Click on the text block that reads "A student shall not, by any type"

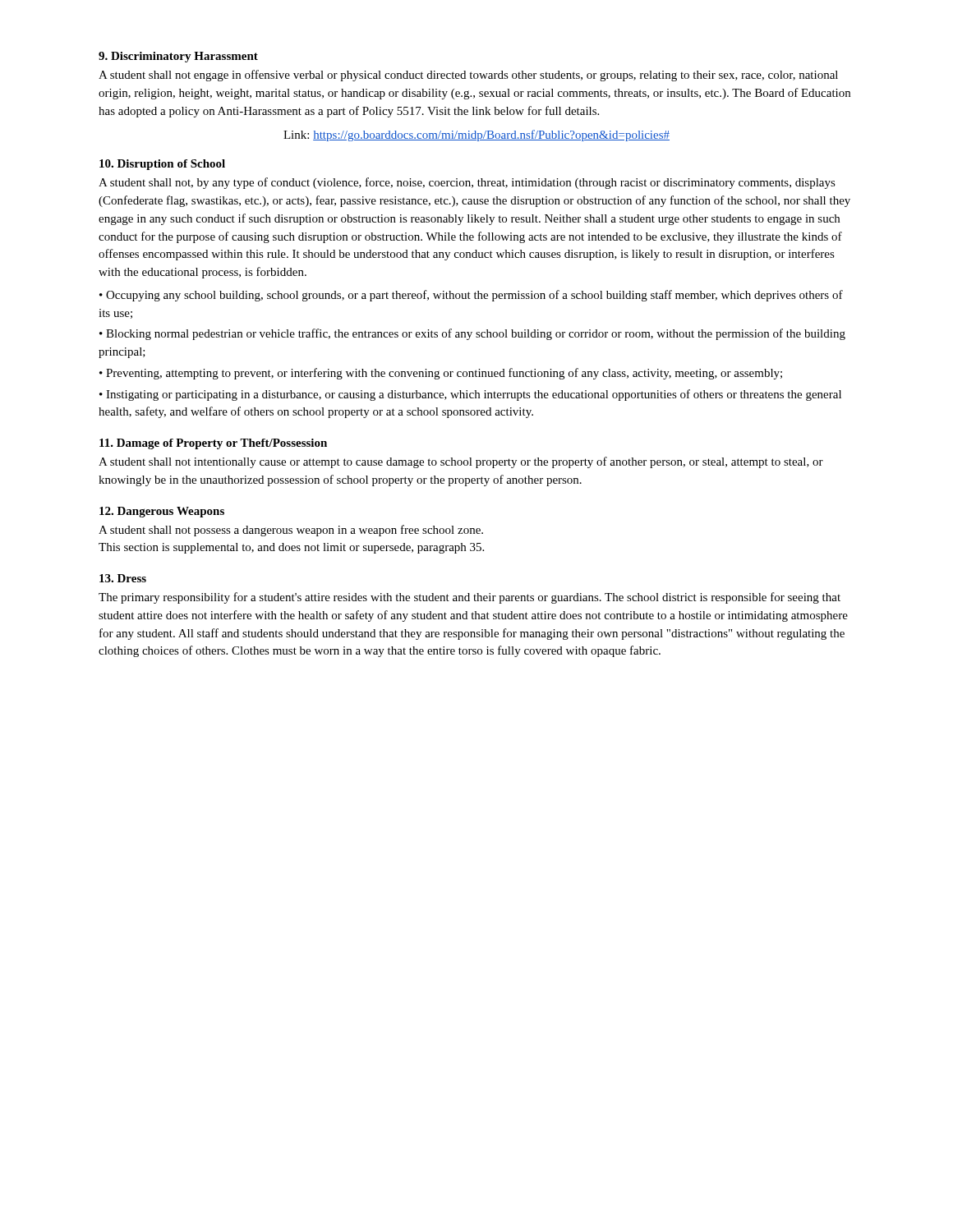coord(476,228)
